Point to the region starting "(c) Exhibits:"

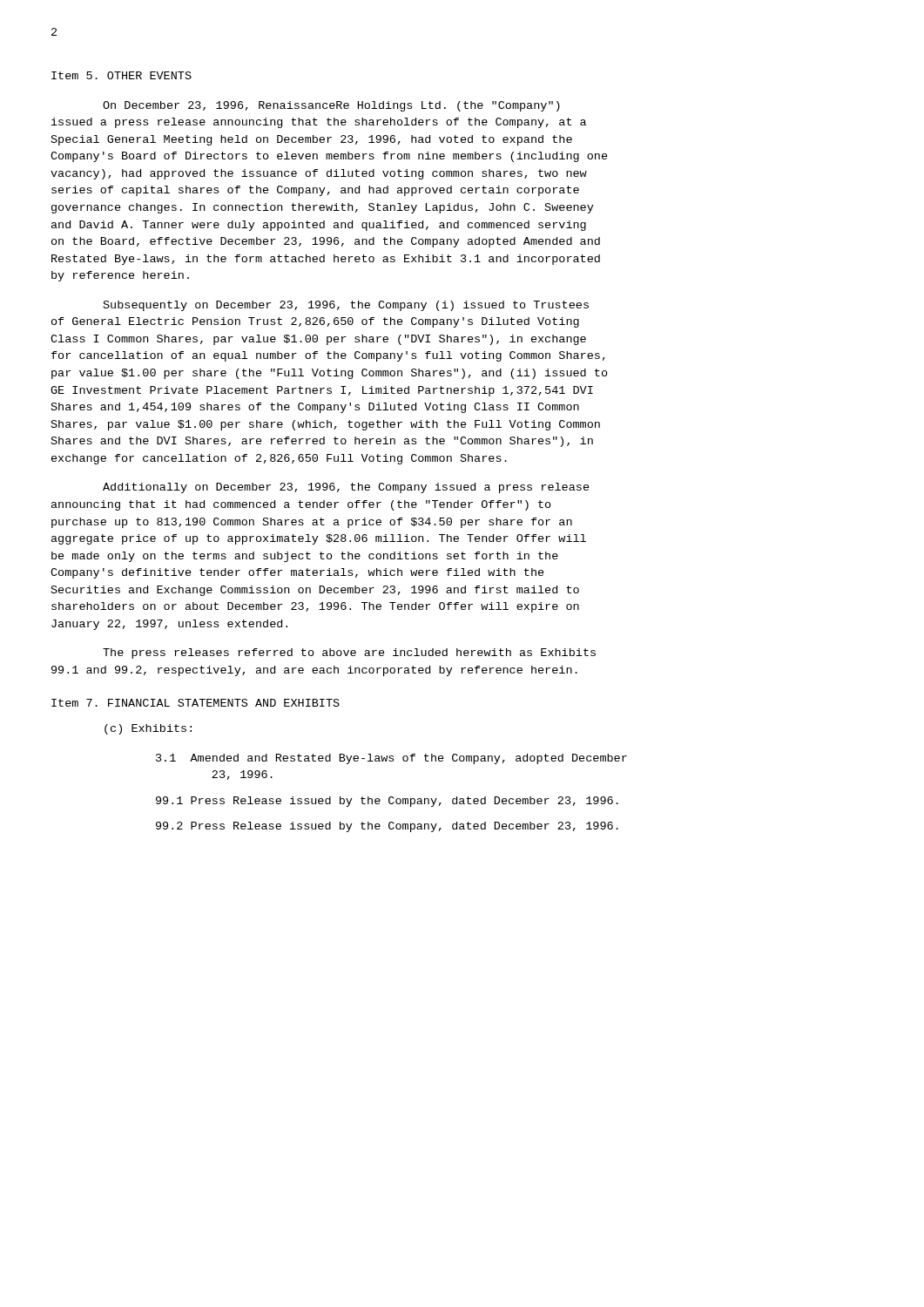(x=149, y=729)
